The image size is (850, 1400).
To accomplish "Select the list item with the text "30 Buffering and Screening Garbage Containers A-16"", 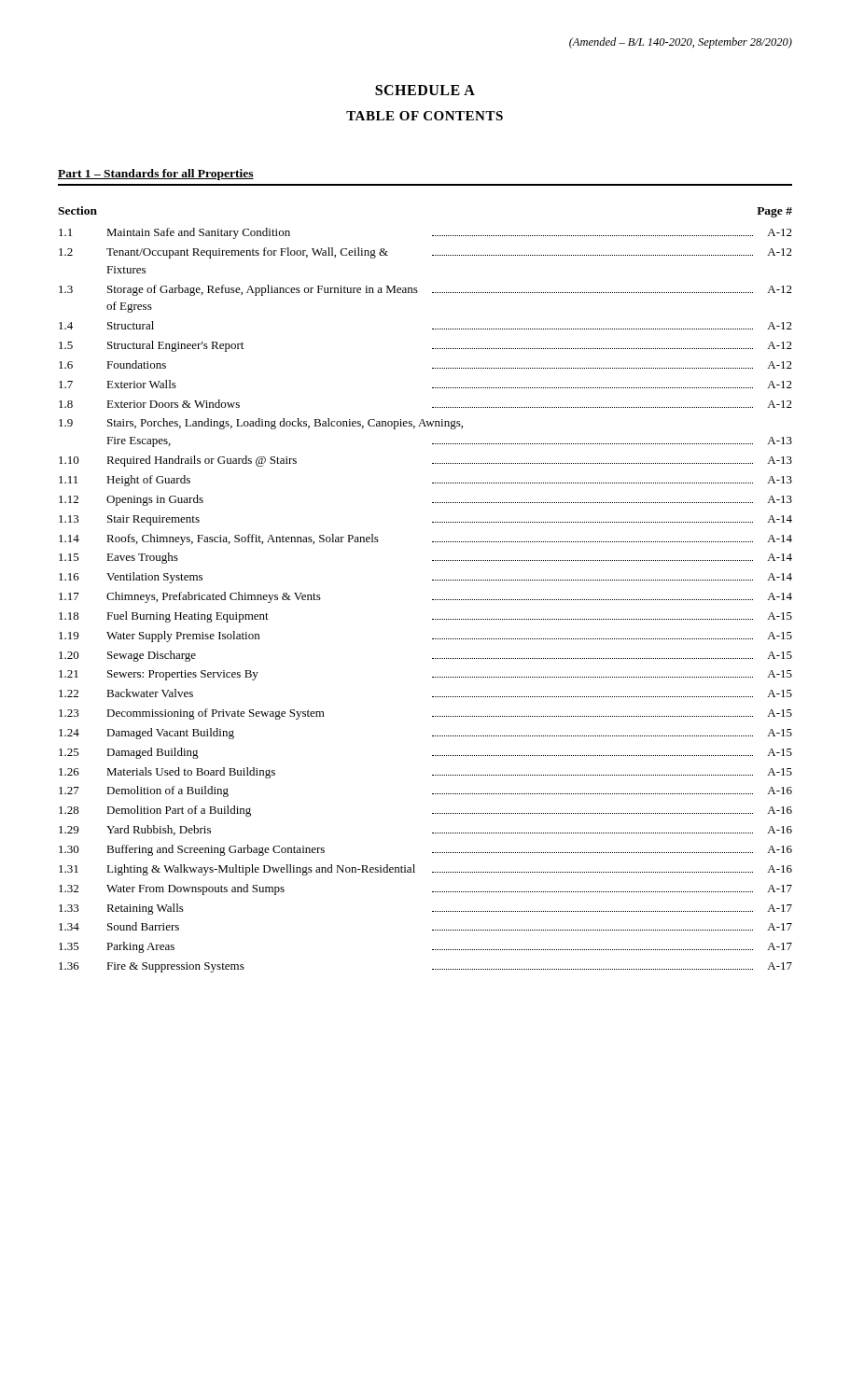I will [425, 850].
